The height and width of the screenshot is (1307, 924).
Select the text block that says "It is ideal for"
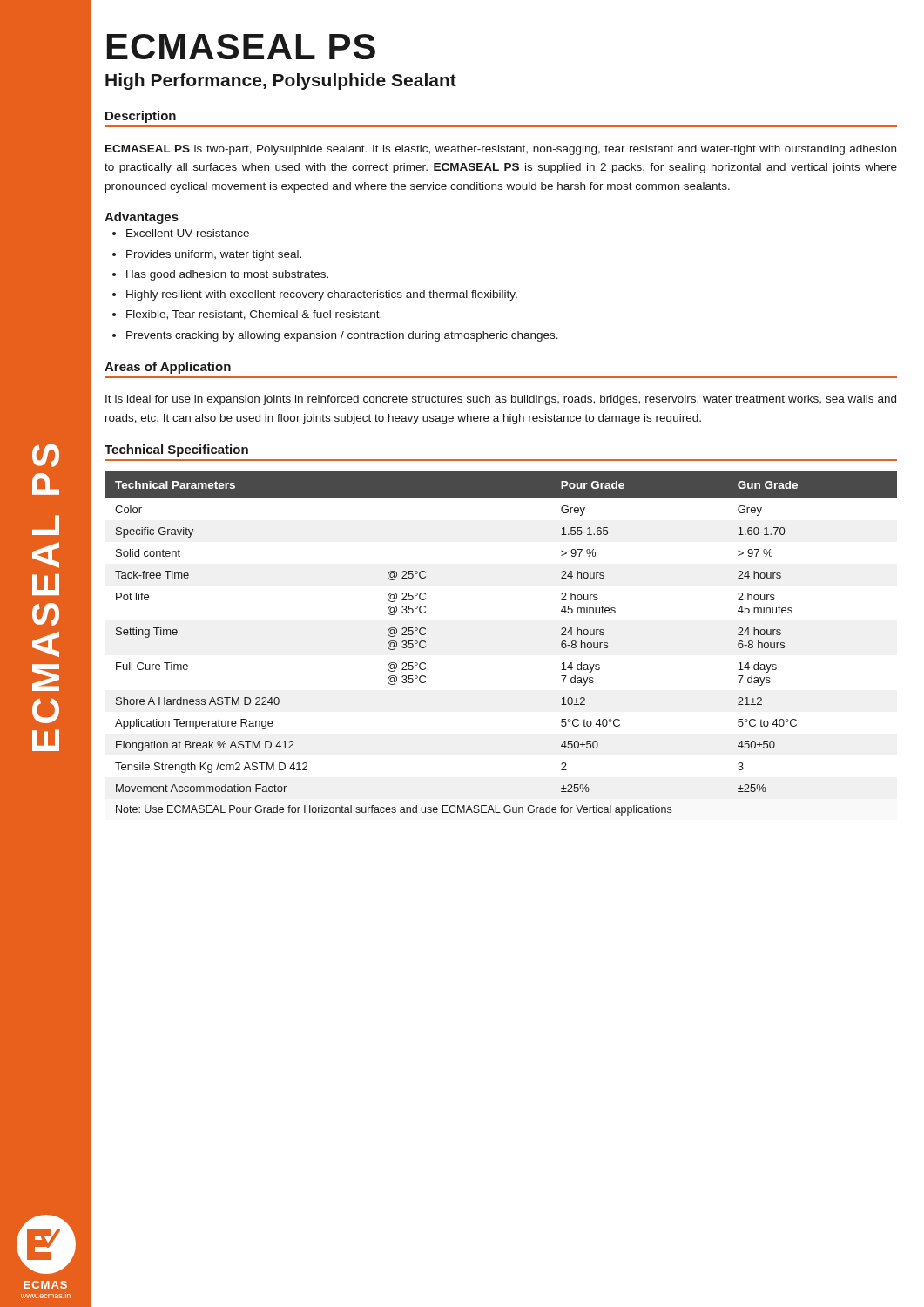click(x=501, y=409)
